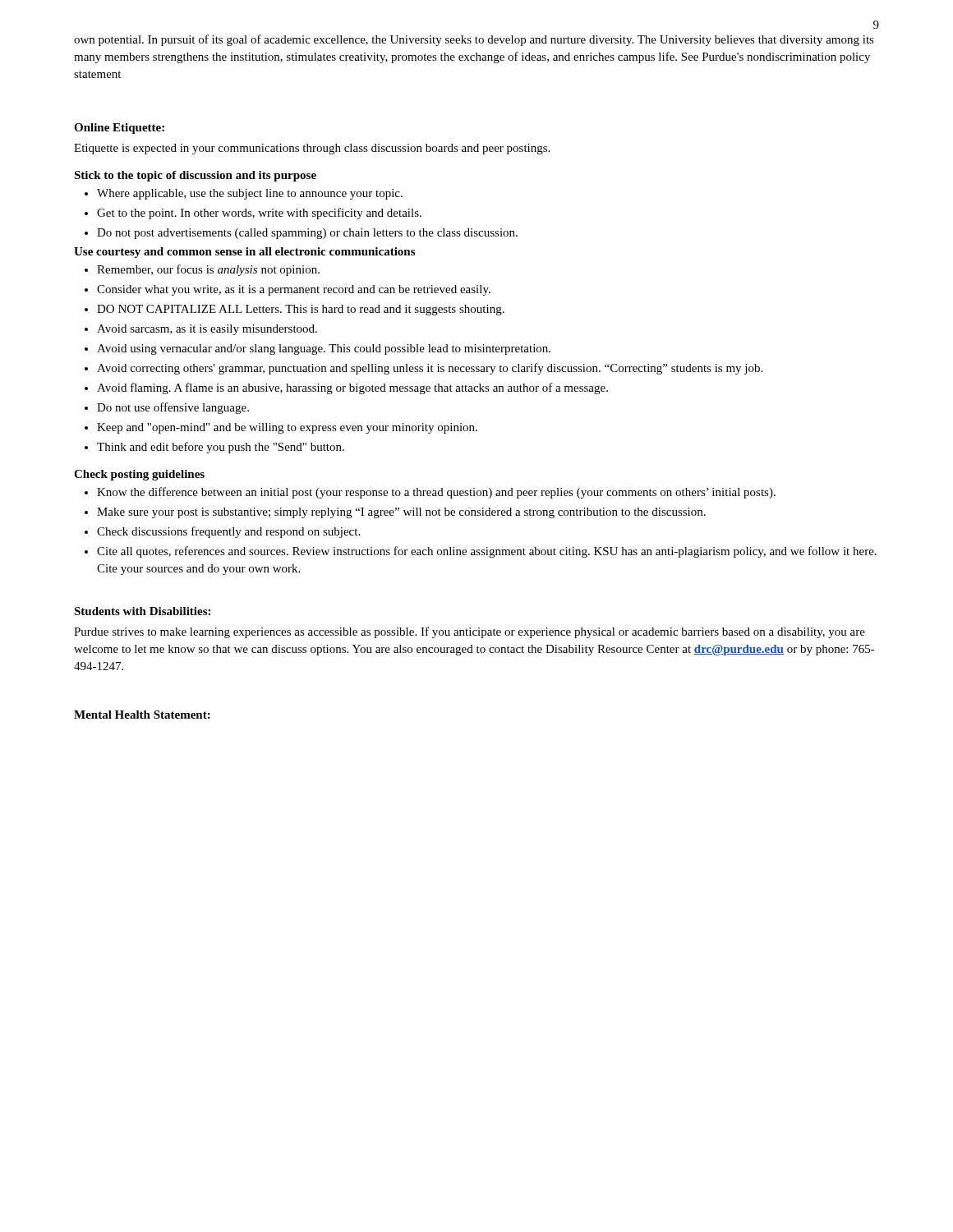Locate the list item containing "Make sure your post is substantive;"
This screenshot has width=953, height=1232.
476,512
